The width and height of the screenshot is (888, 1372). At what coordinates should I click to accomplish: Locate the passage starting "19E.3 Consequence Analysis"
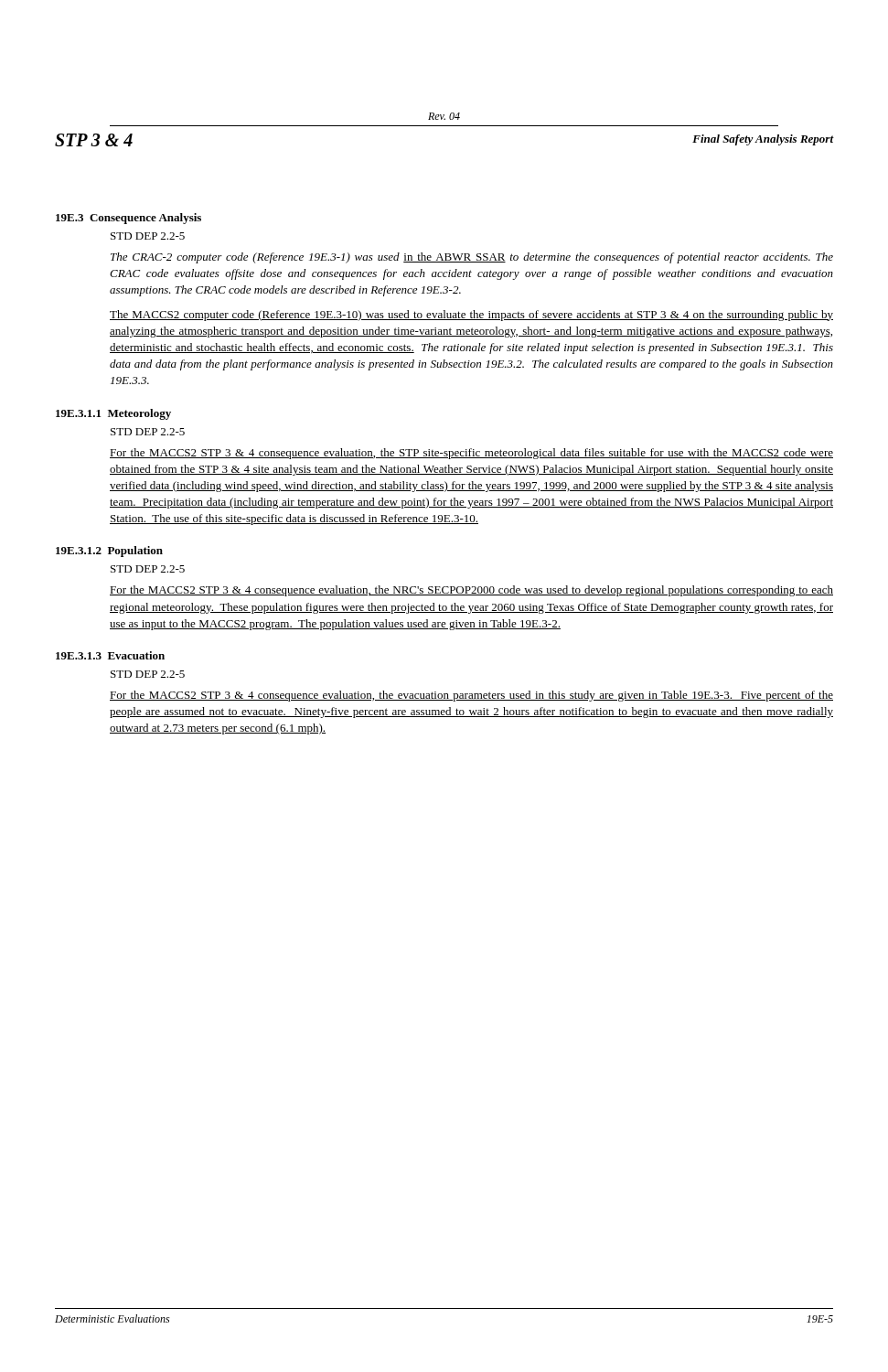(x=128, y=217)
